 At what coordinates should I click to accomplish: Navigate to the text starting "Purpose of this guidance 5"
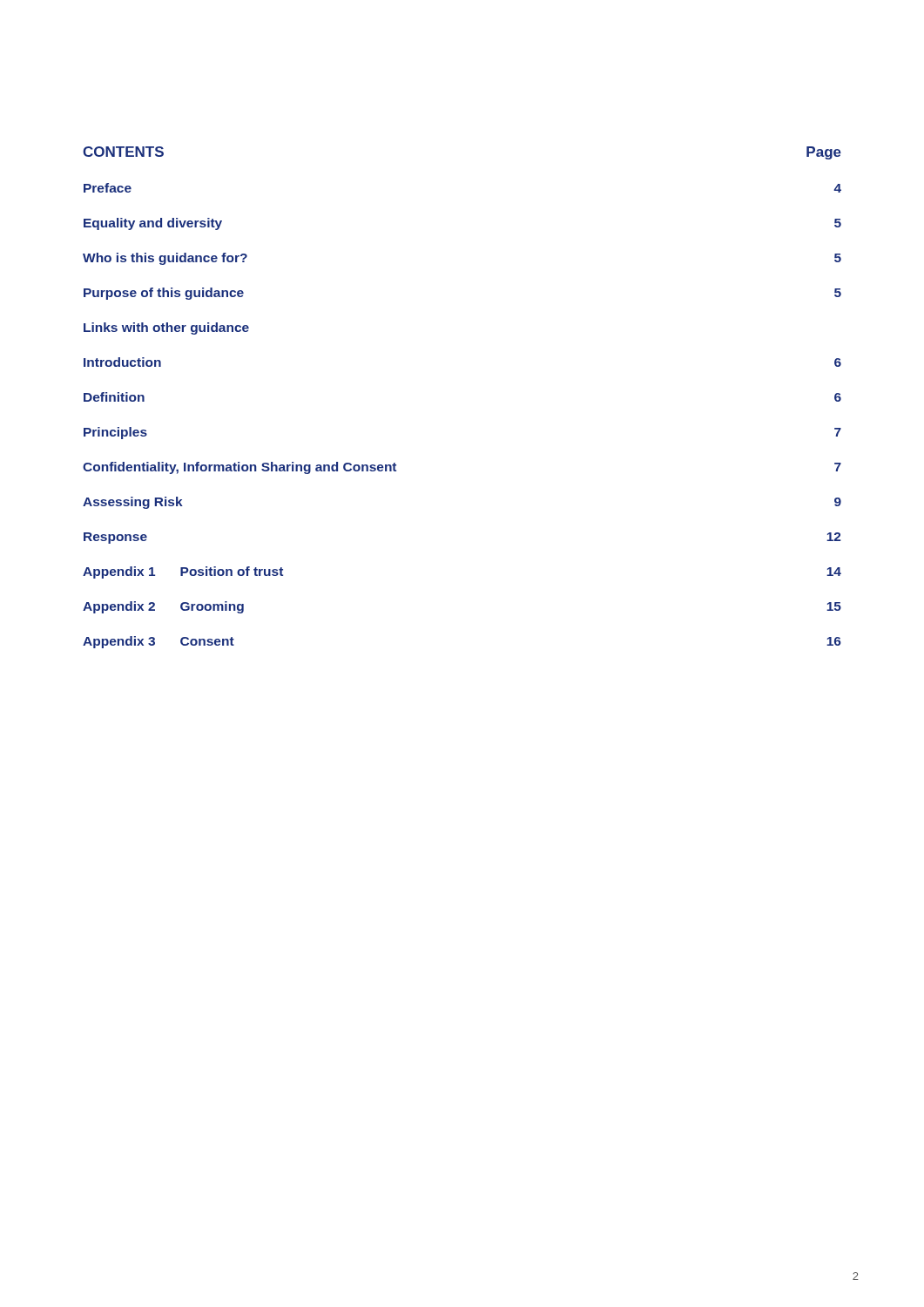click(164, 293)
